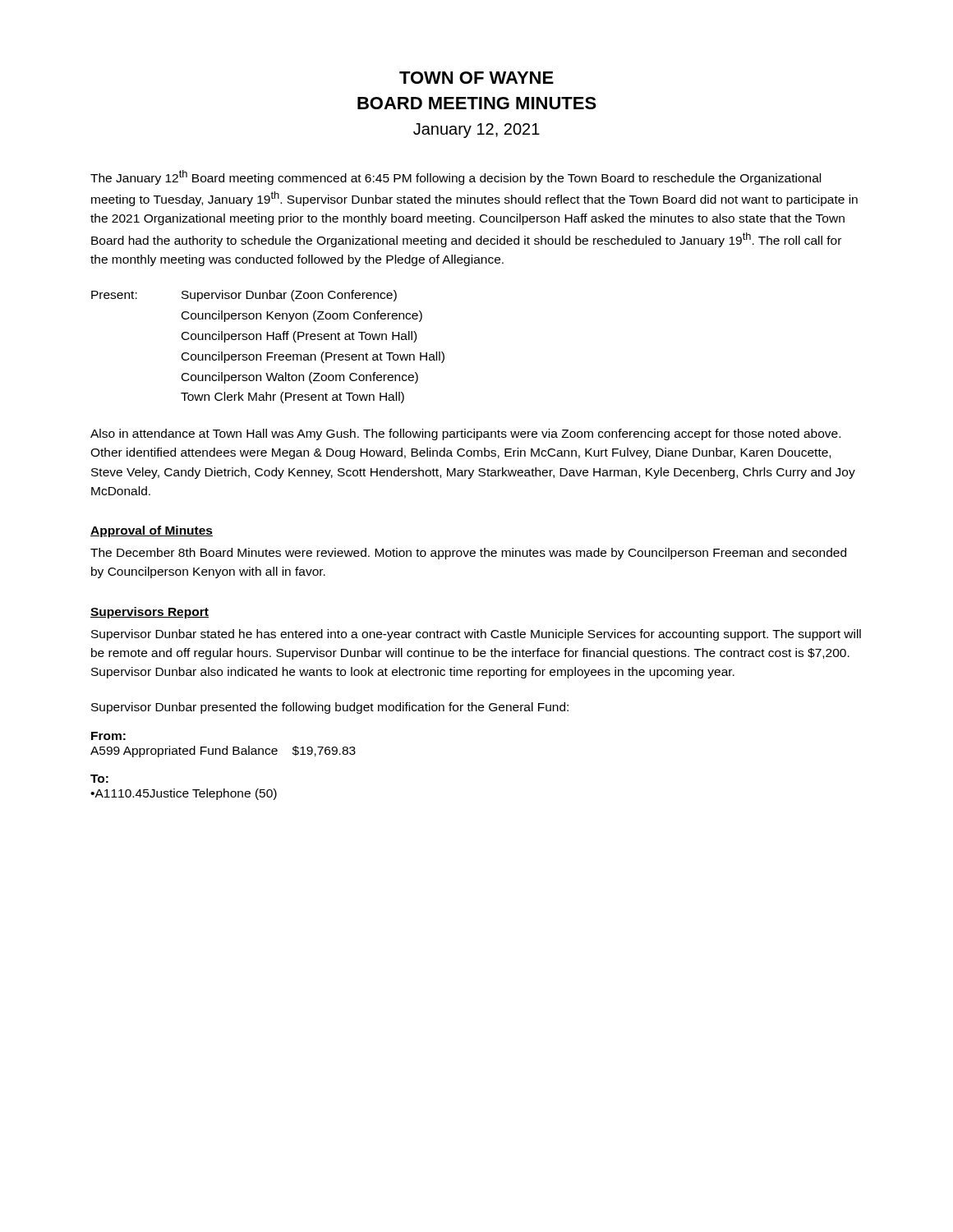
Task: Click the passage that begins "Present: Supervisor Dunbar (Zoon Conference) Councilperson Kenyon (Zoom"
Action: pyautogui.click(x=244, y=296)
